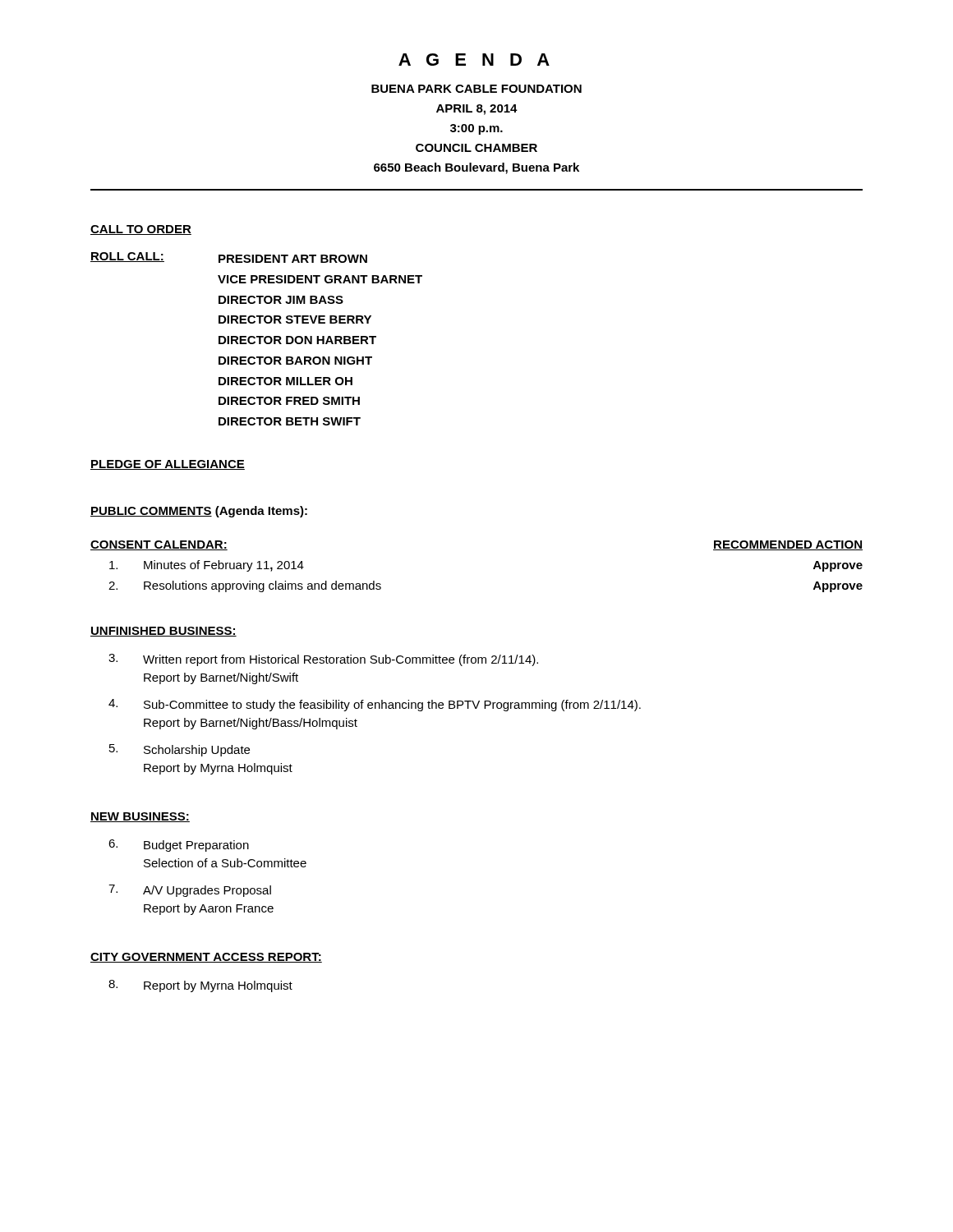Select the section header that says "NEW BUSINESS:"

[x=140, y=816]
